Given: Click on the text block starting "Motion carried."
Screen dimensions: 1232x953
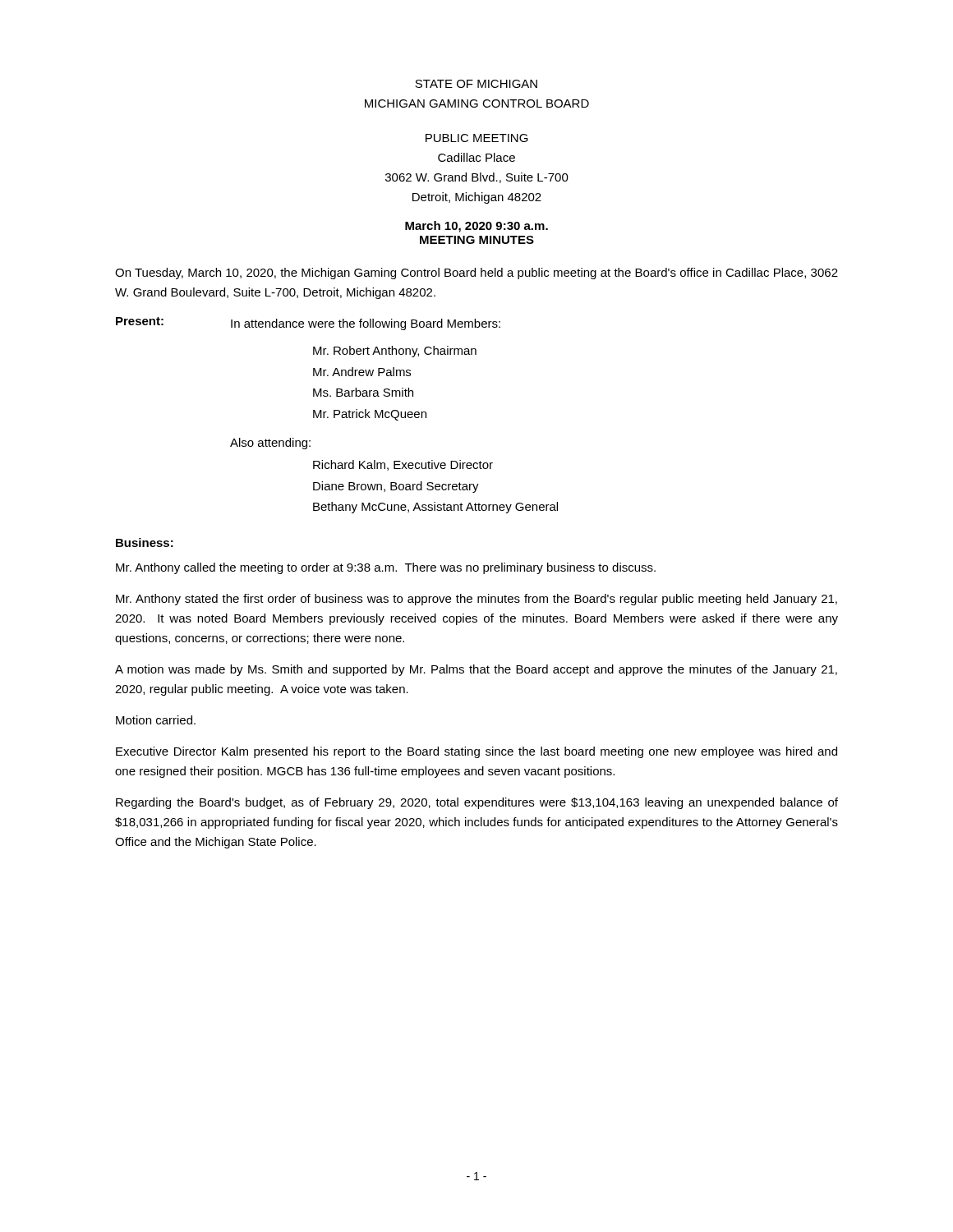Looking at the screenshot, I should (x=156, y=719).
